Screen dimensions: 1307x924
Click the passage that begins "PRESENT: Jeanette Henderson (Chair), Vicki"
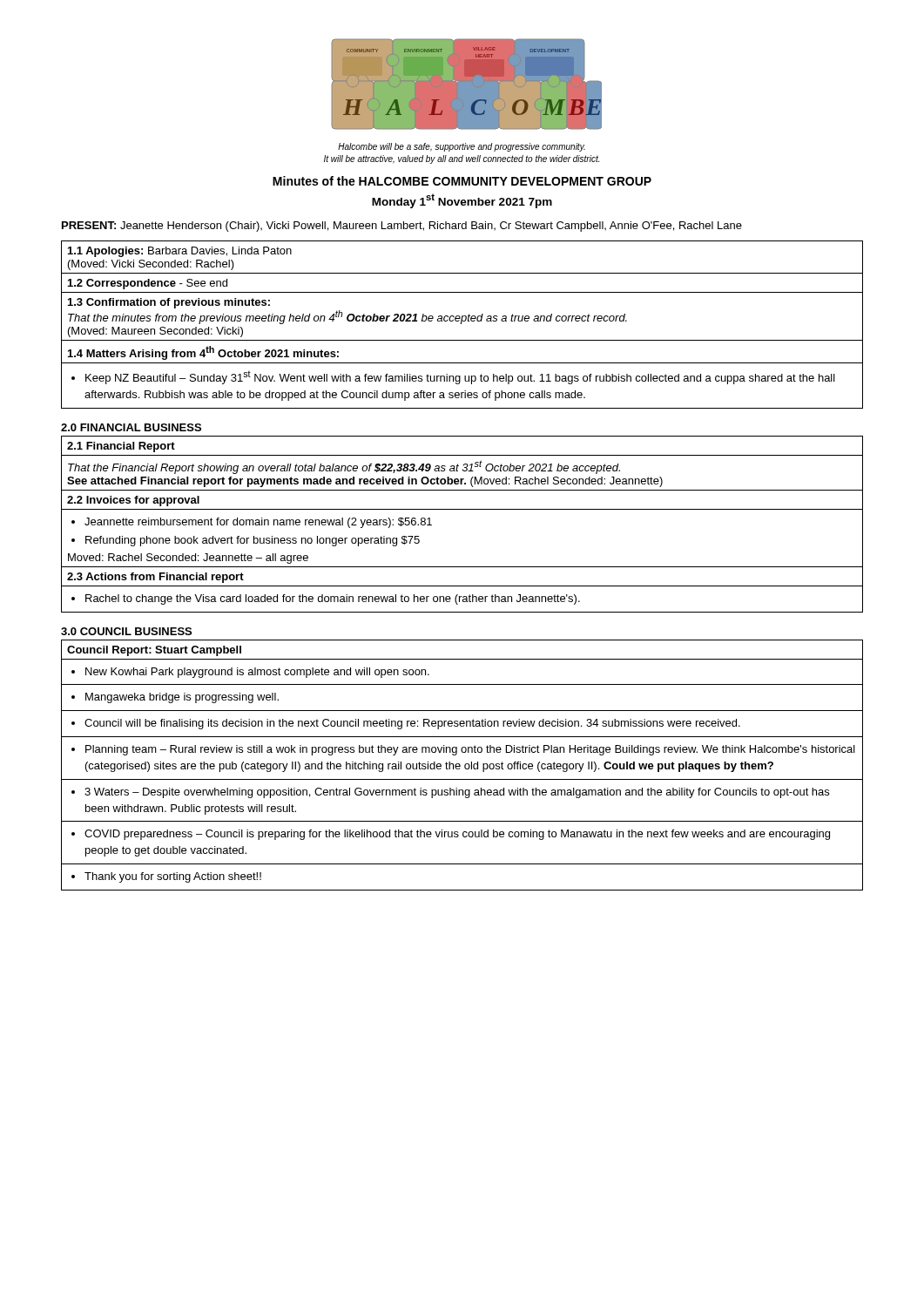(x=401, y=225)
